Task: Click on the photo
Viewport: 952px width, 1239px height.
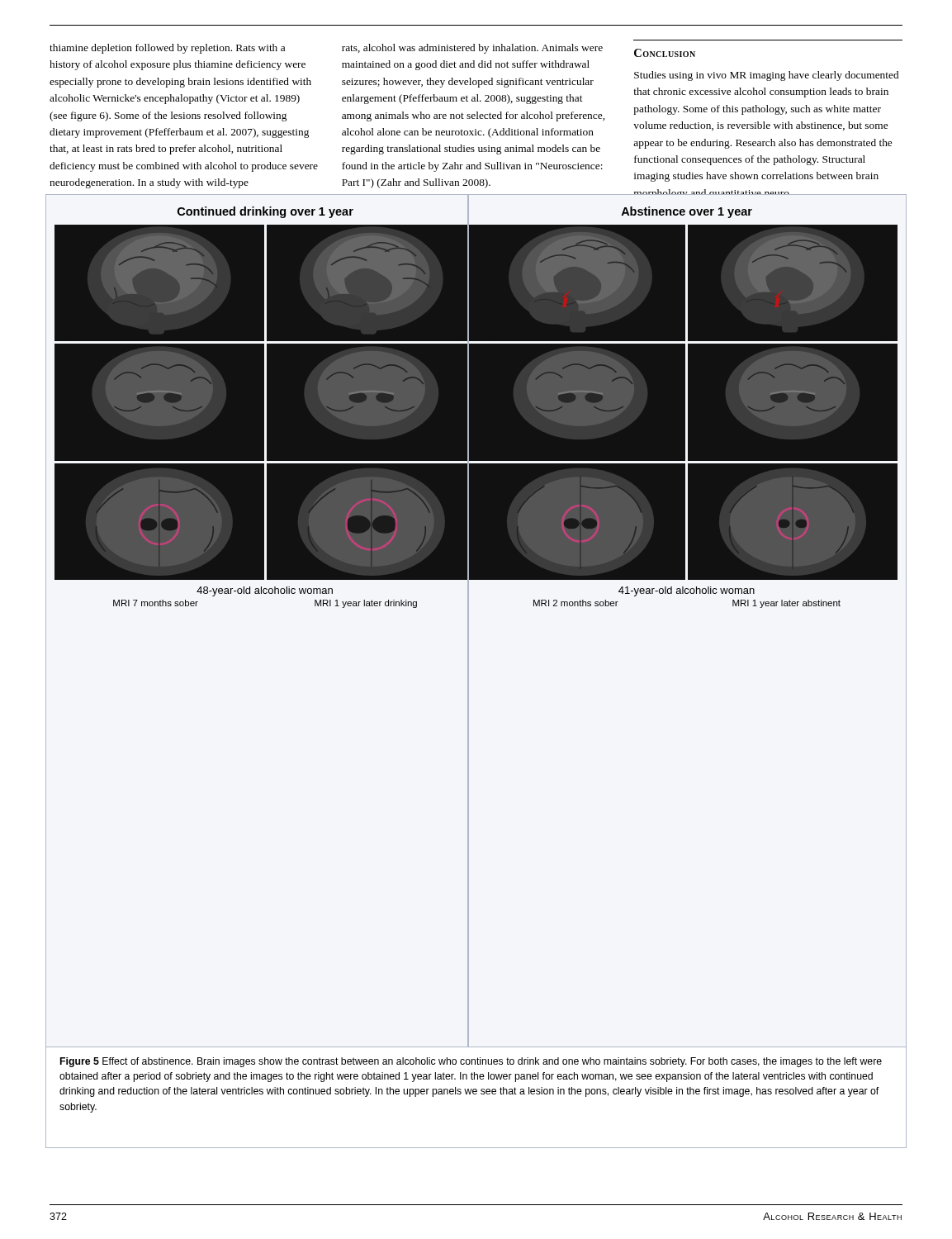Action: click(476, 628)
